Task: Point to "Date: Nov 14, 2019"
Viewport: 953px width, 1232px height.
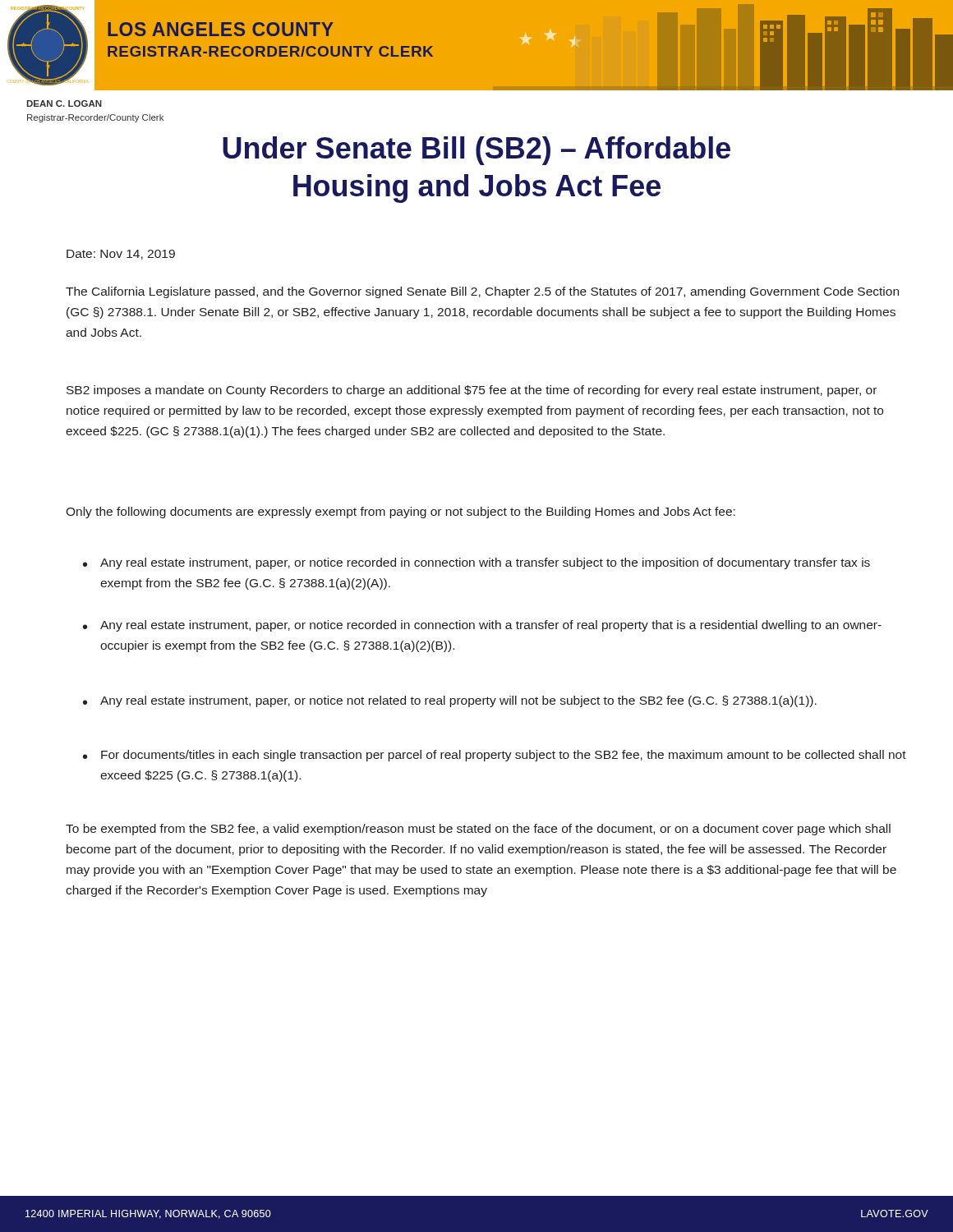Action: coord(121,253)
